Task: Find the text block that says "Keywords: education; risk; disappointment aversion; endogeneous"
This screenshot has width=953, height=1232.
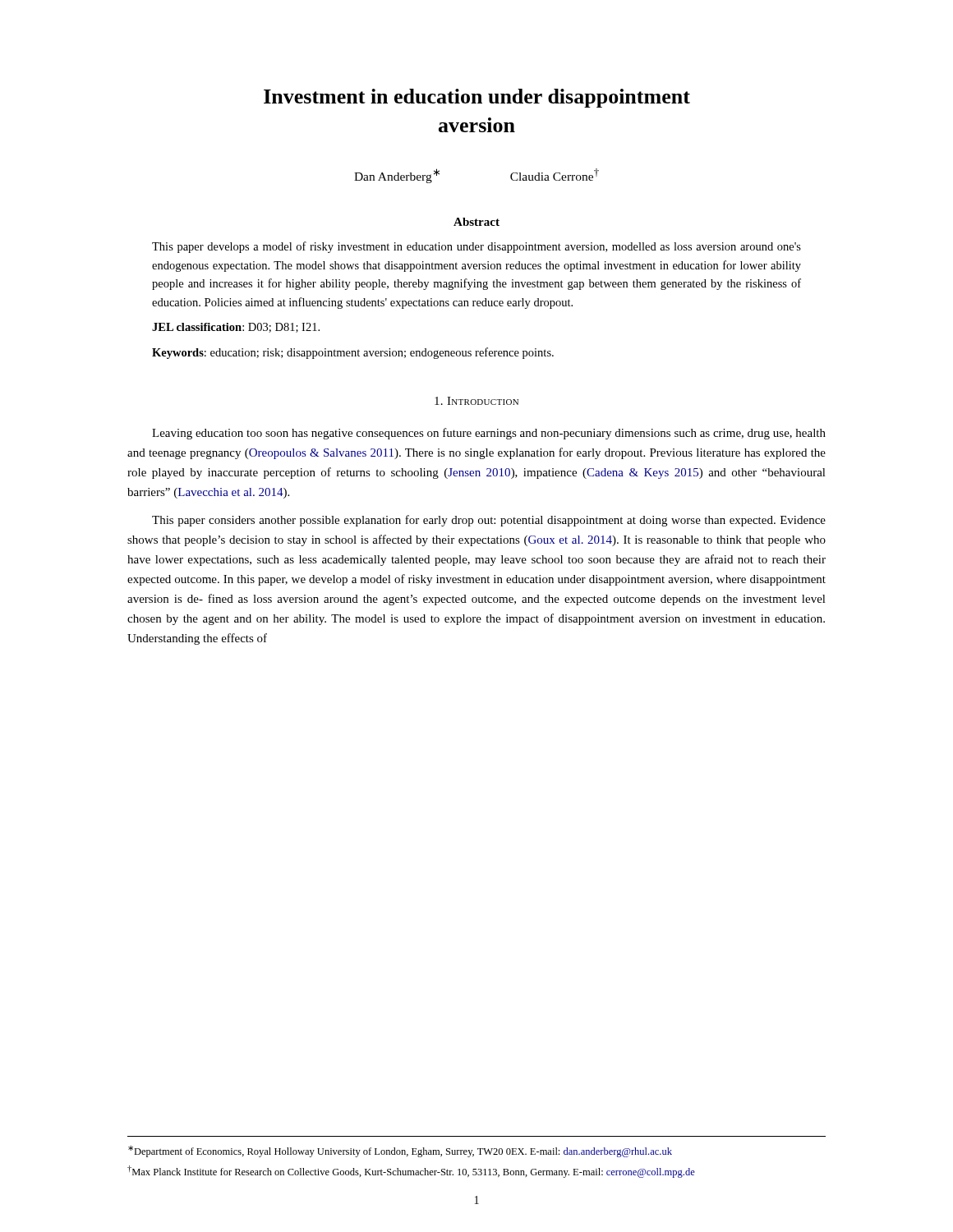Action: point(353,352)
